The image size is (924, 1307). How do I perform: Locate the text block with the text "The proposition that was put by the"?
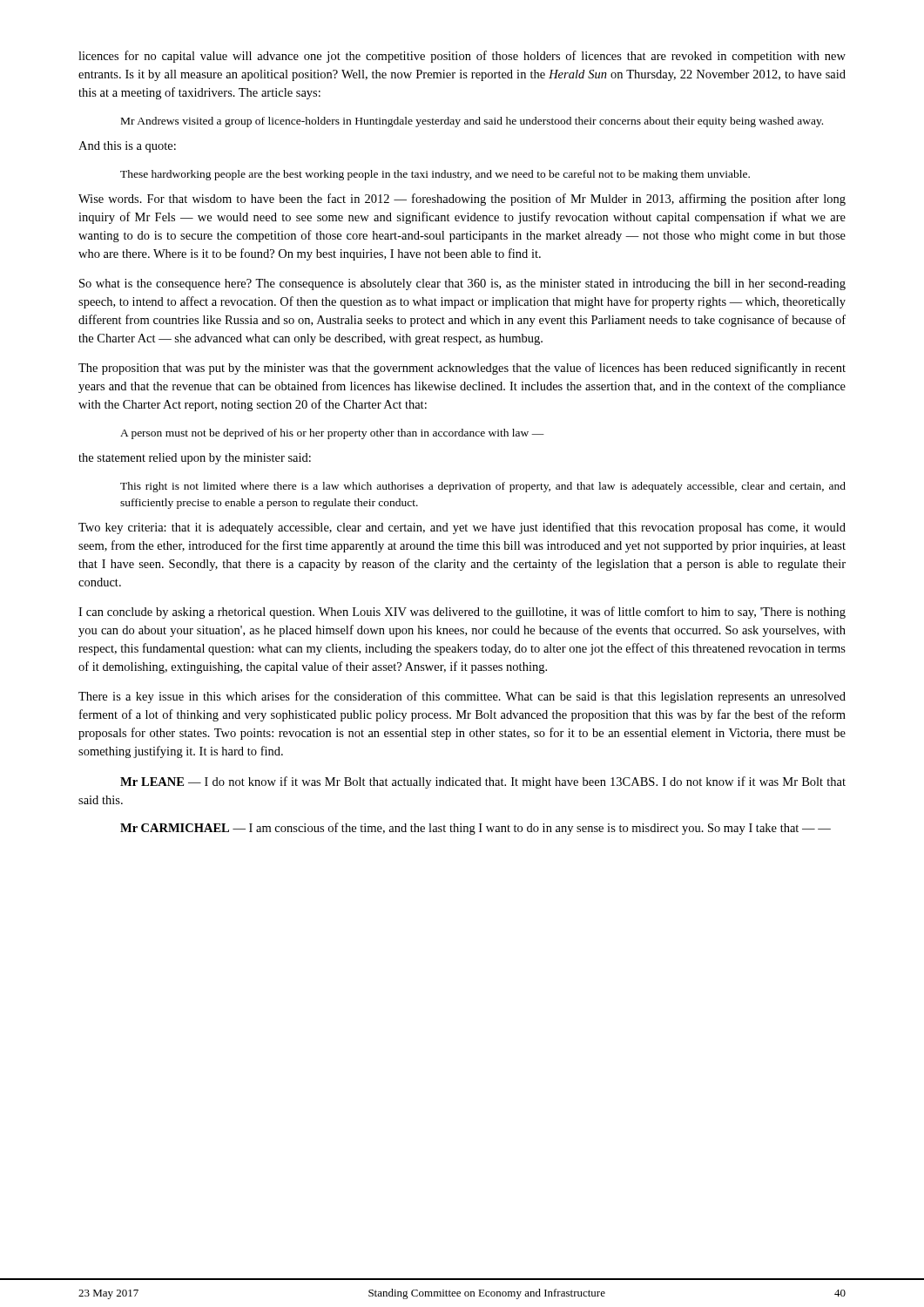[x=462, y=386]
